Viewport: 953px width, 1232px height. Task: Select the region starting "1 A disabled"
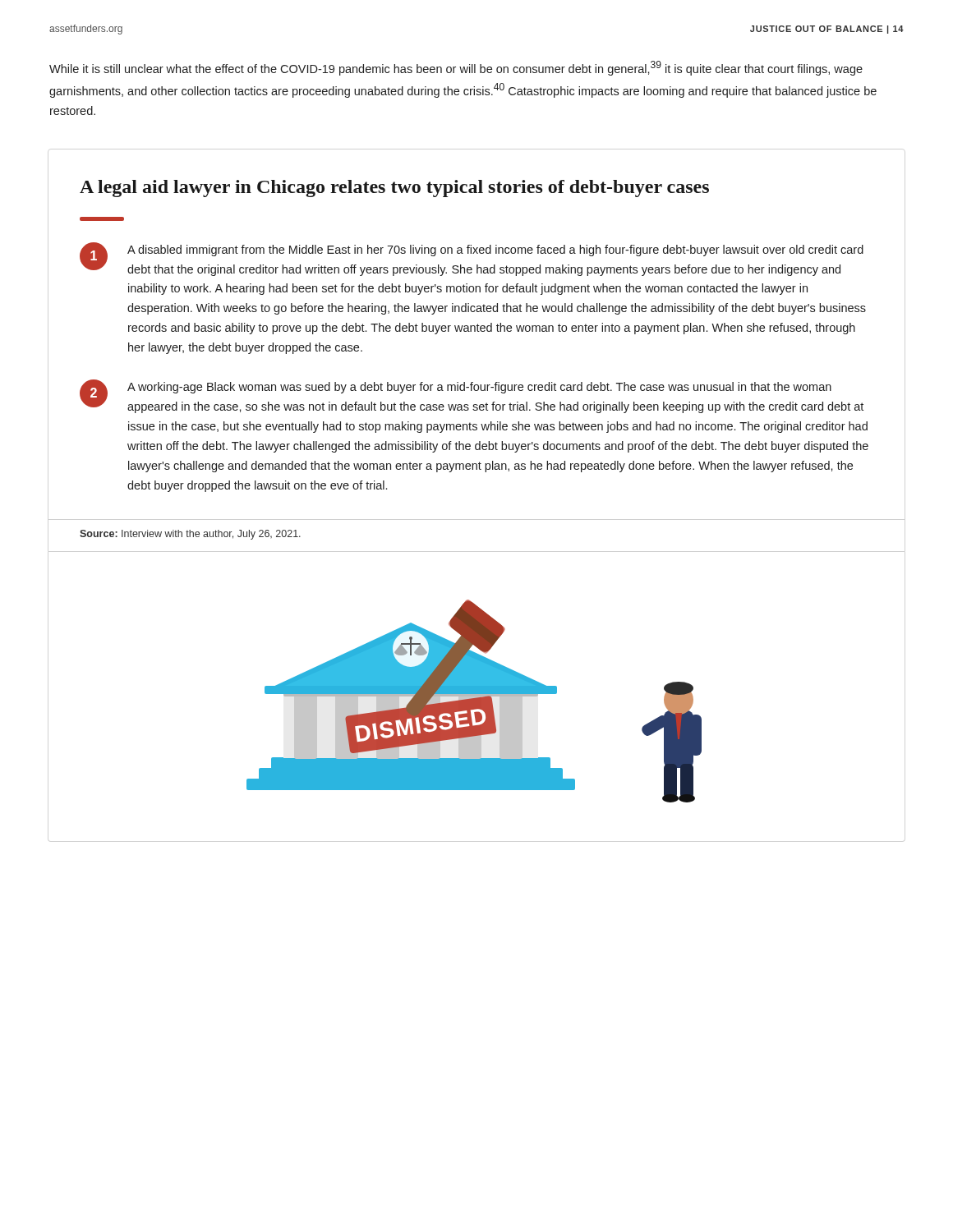tap(476, 299)
